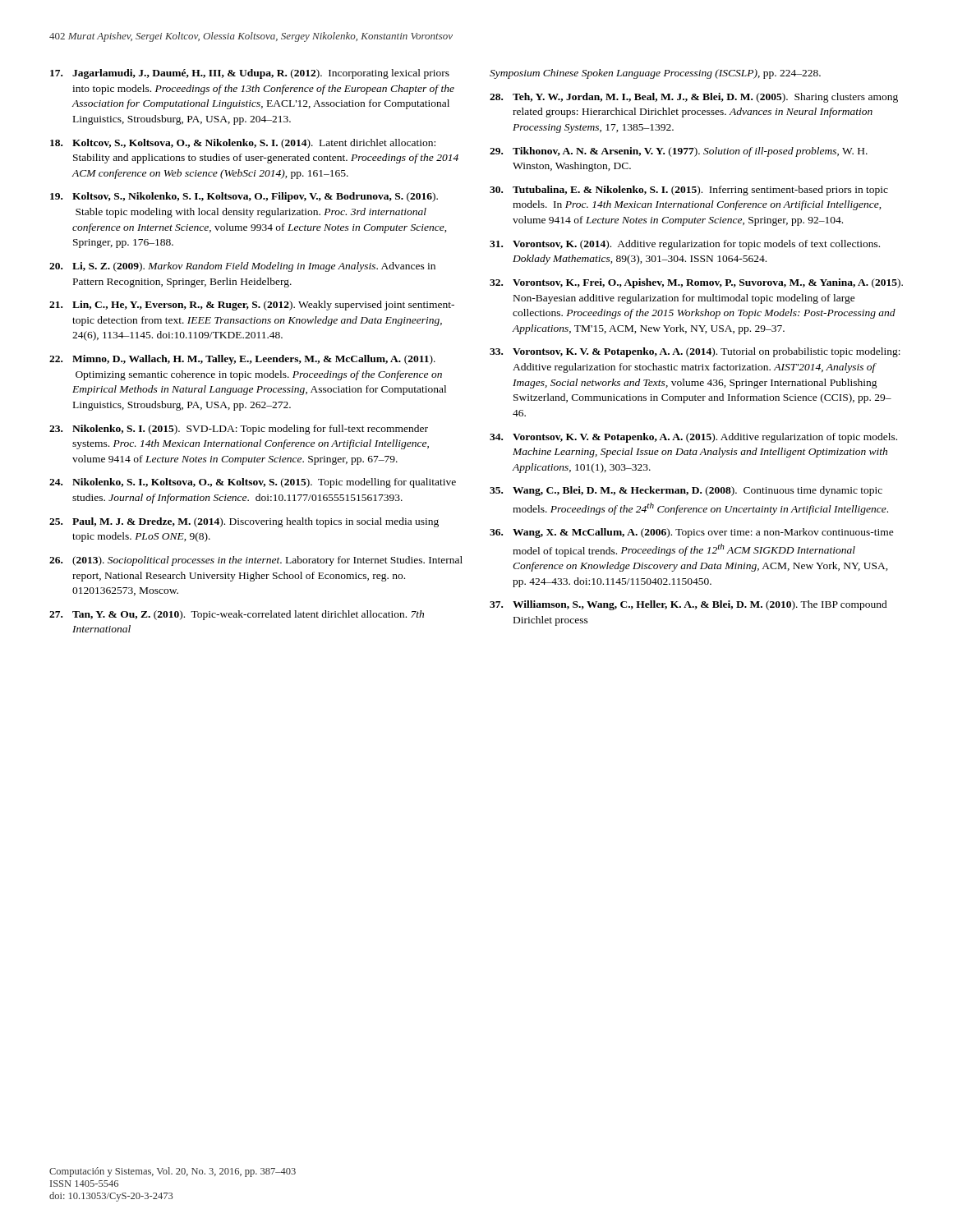Click the passage that begins "19. Koltsov, S., Nikolenko, S. I., Koltsova,"
Screen dimensions: 1232x953
click(x=256, y=220)
